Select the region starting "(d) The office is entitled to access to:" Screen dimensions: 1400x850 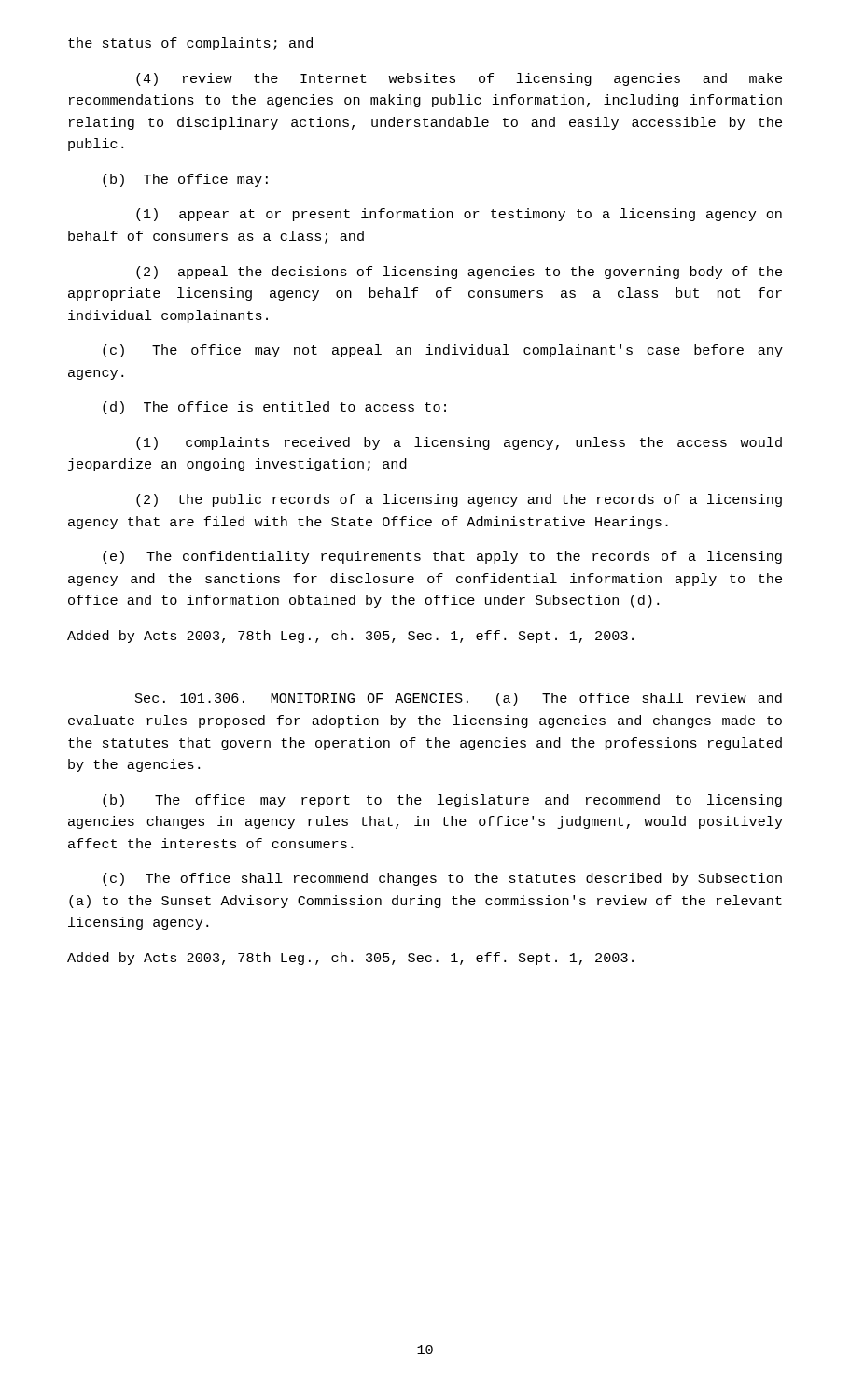tap(275, 408)
